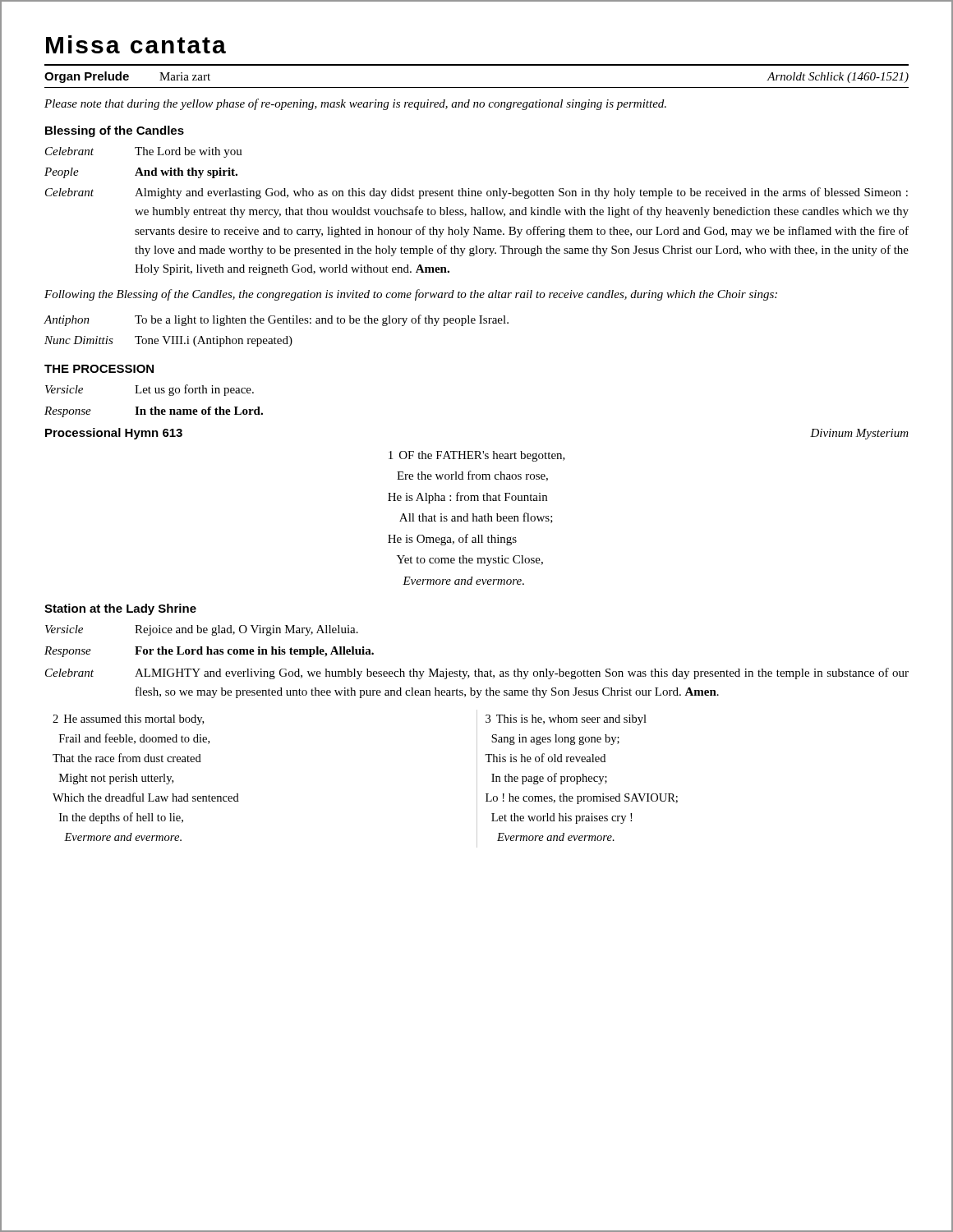Viewport: 953px width, 1232px height.
Task: Find the block on this page that starts "Celebrant The Lord be with"
Action: (144, 152)
